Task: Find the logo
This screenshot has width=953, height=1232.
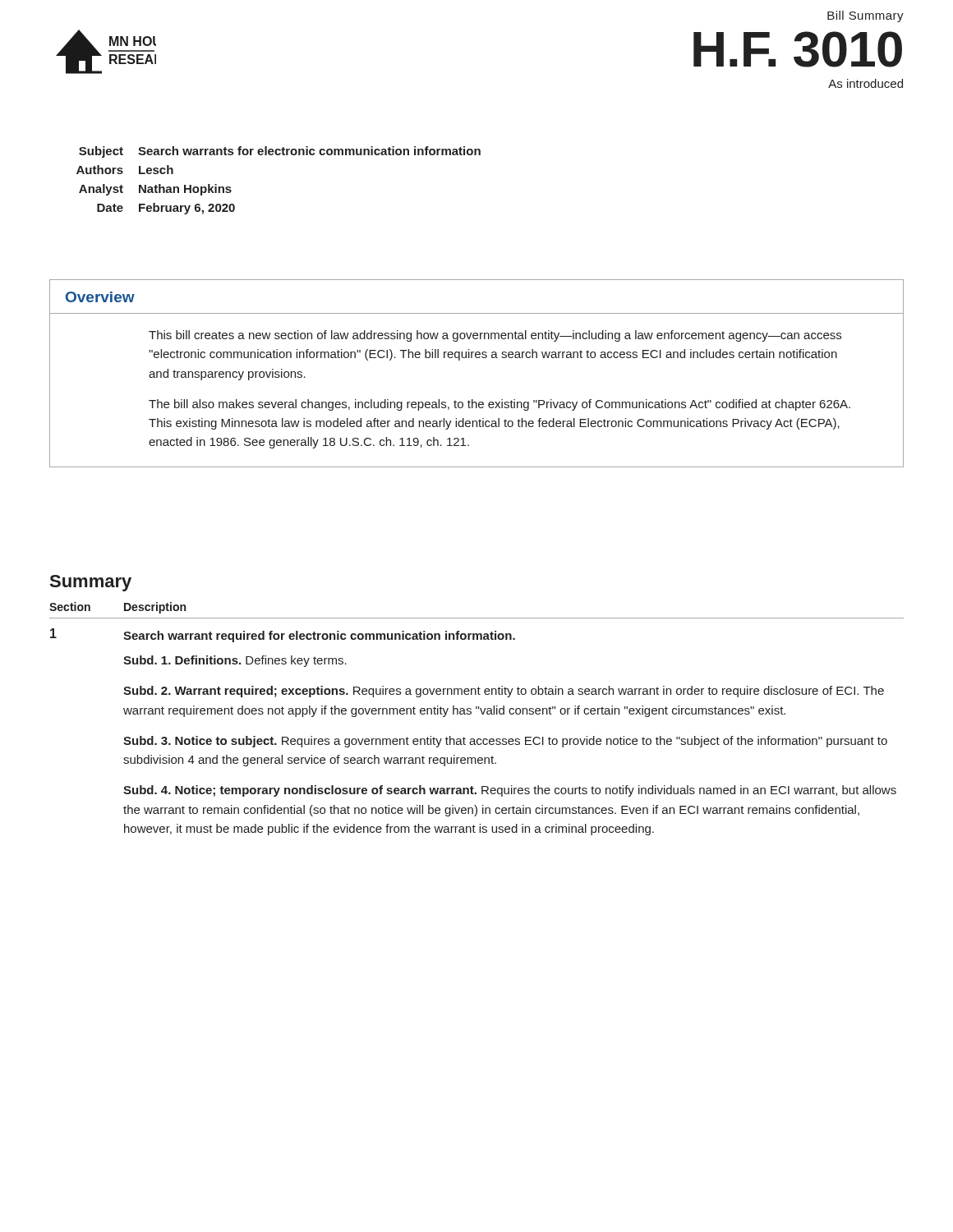Action: pyautogui.click(x=103, y=51)
